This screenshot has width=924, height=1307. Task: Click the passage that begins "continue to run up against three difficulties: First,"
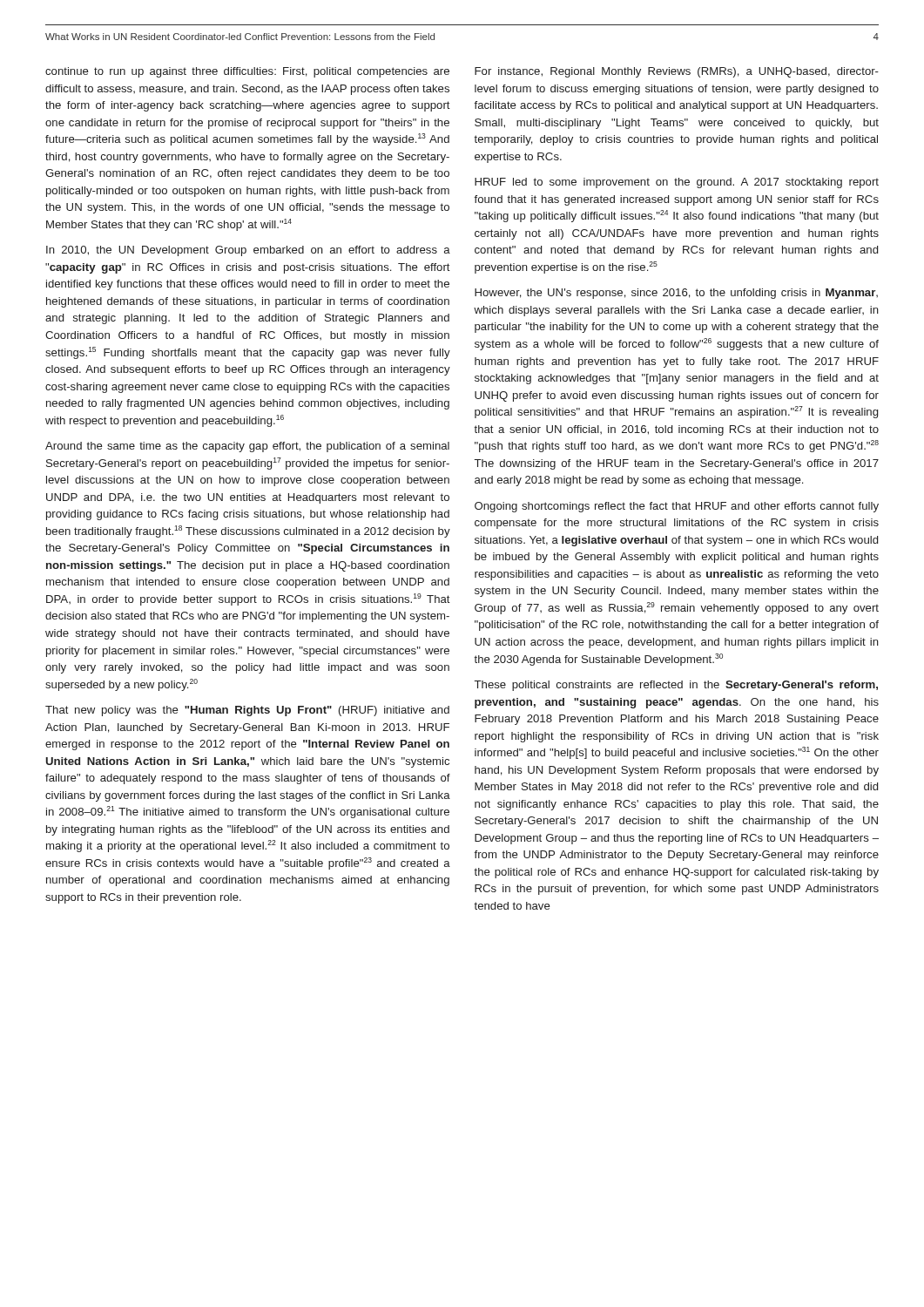click(248, 148)
